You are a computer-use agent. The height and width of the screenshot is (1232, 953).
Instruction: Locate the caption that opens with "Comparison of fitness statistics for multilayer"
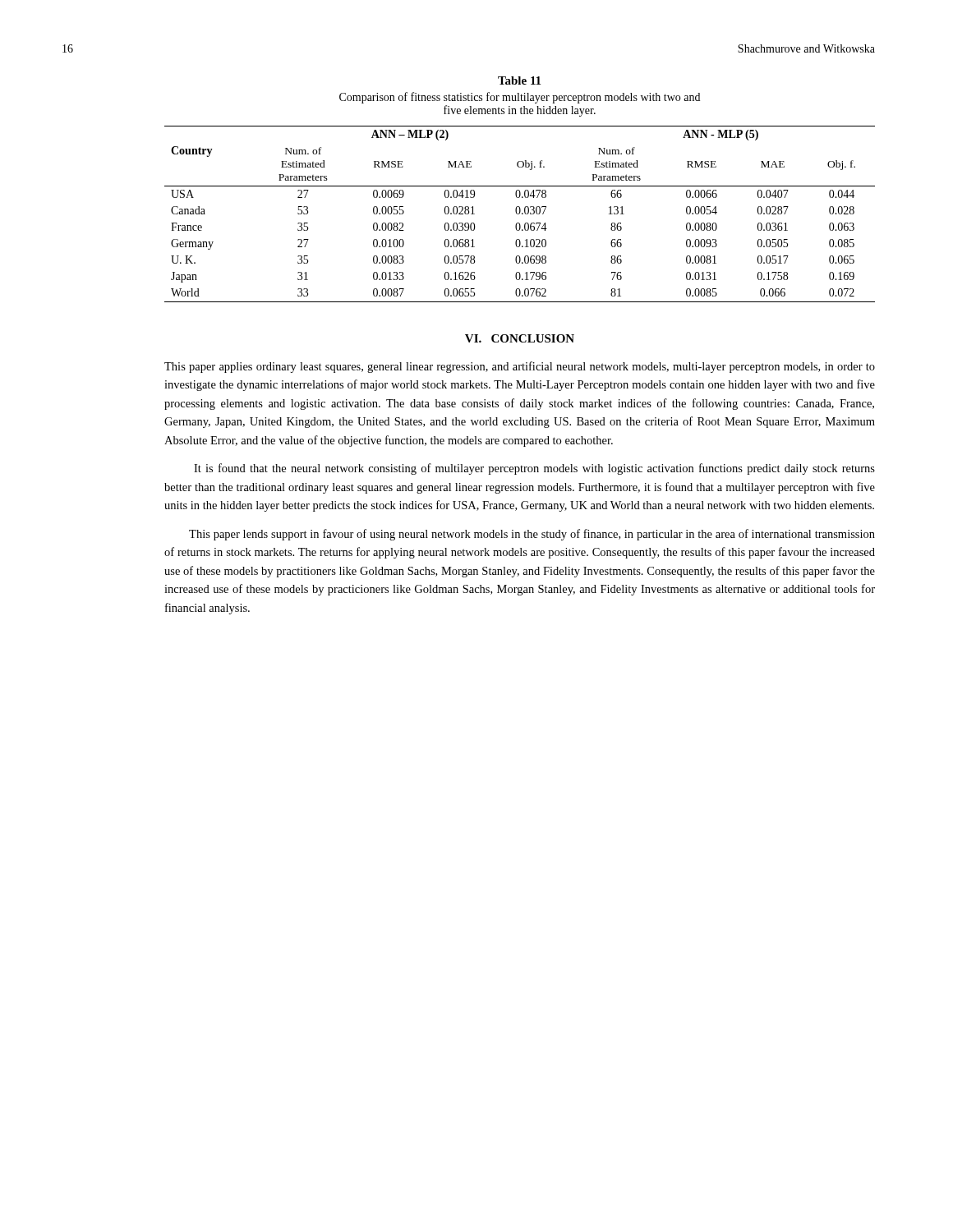[x=520, y=104]
